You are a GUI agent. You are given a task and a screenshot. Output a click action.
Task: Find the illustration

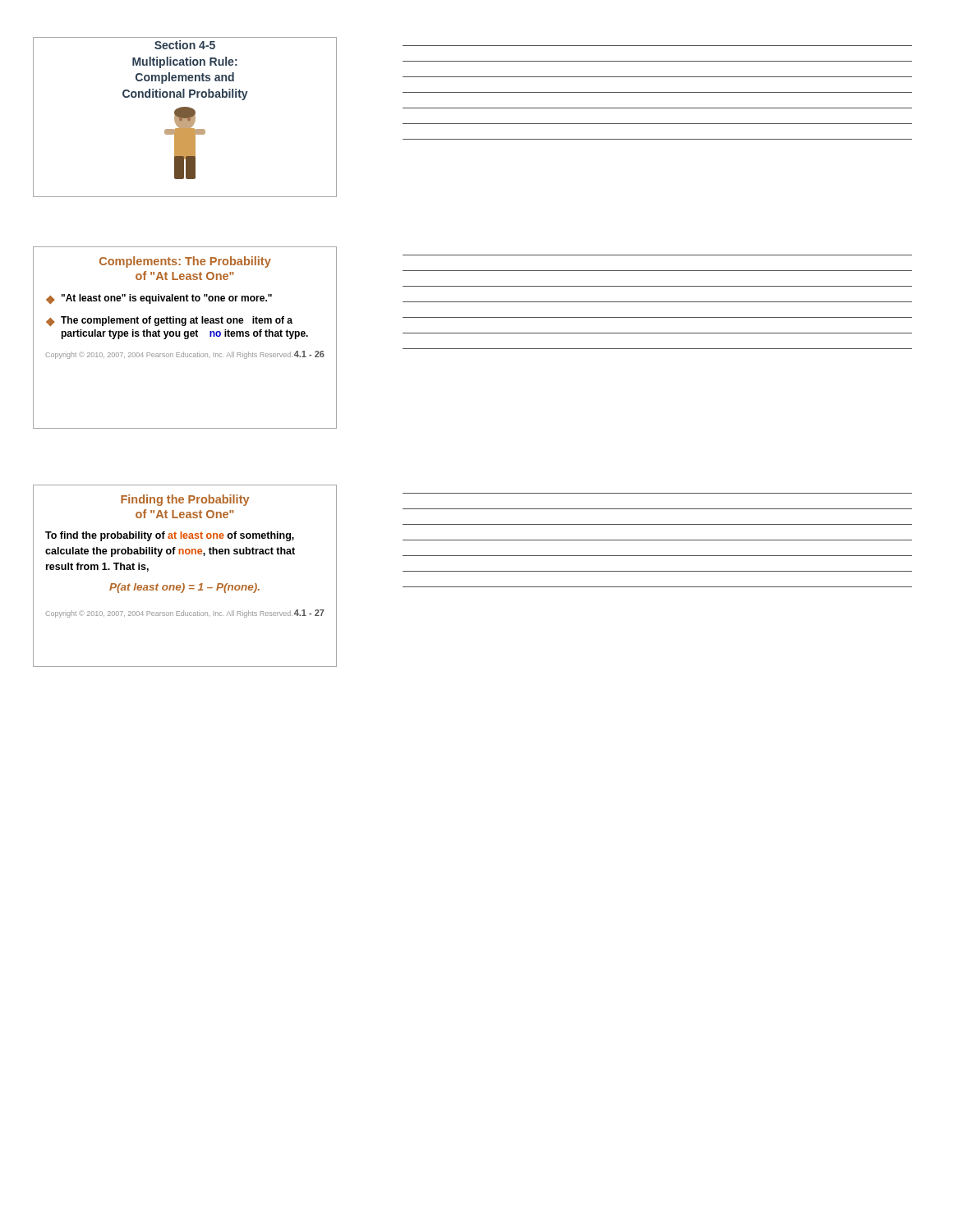click(185, 117)
